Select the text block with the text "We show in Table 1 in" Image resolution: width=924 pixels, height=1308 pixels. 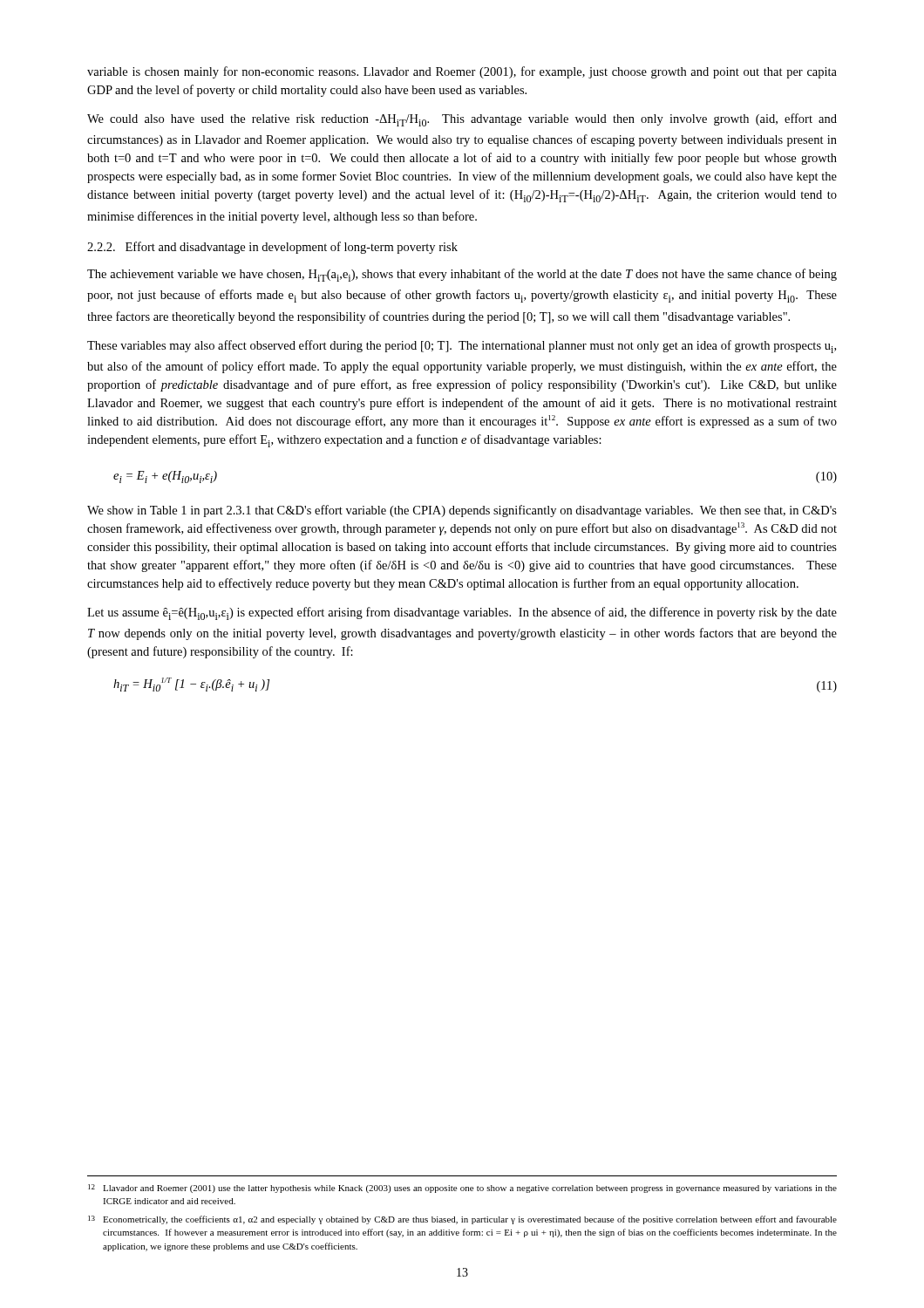[x=462, y=547]
